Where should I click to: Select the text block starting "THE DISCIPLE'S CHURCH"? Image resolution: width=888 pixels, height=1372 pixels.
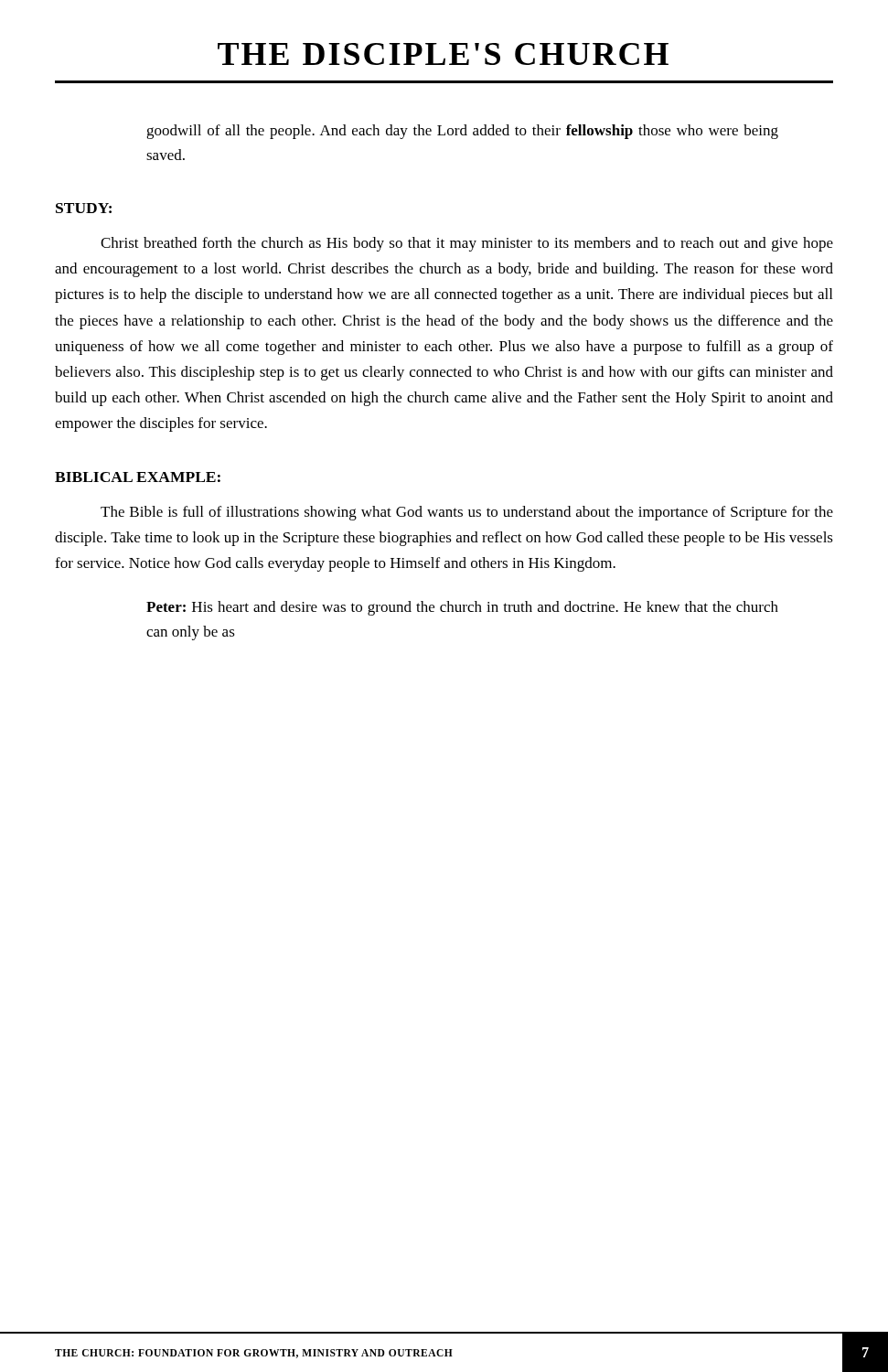tap(444, 59)
